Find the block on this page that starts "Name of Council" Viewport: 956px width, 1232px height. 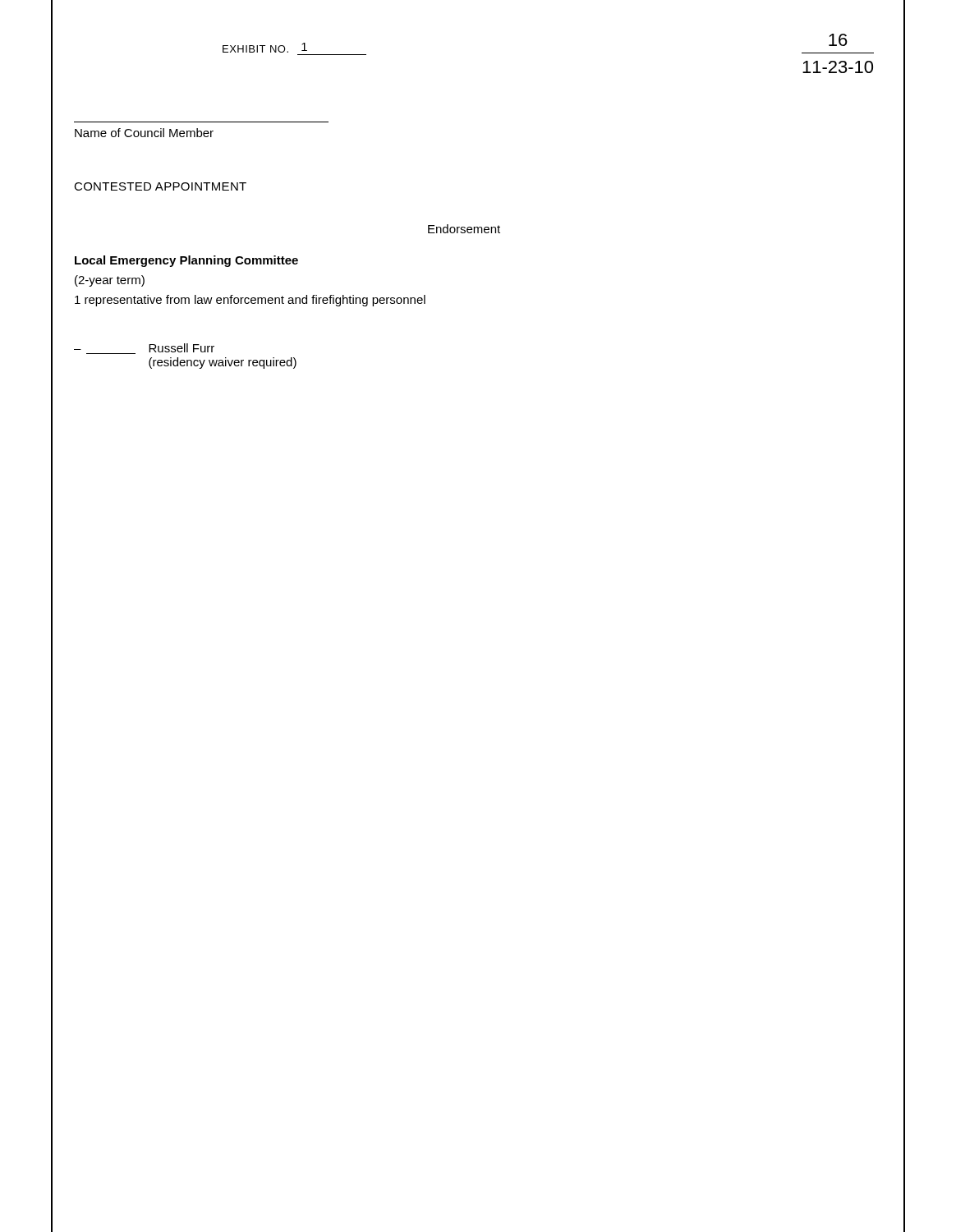point(201,131)
